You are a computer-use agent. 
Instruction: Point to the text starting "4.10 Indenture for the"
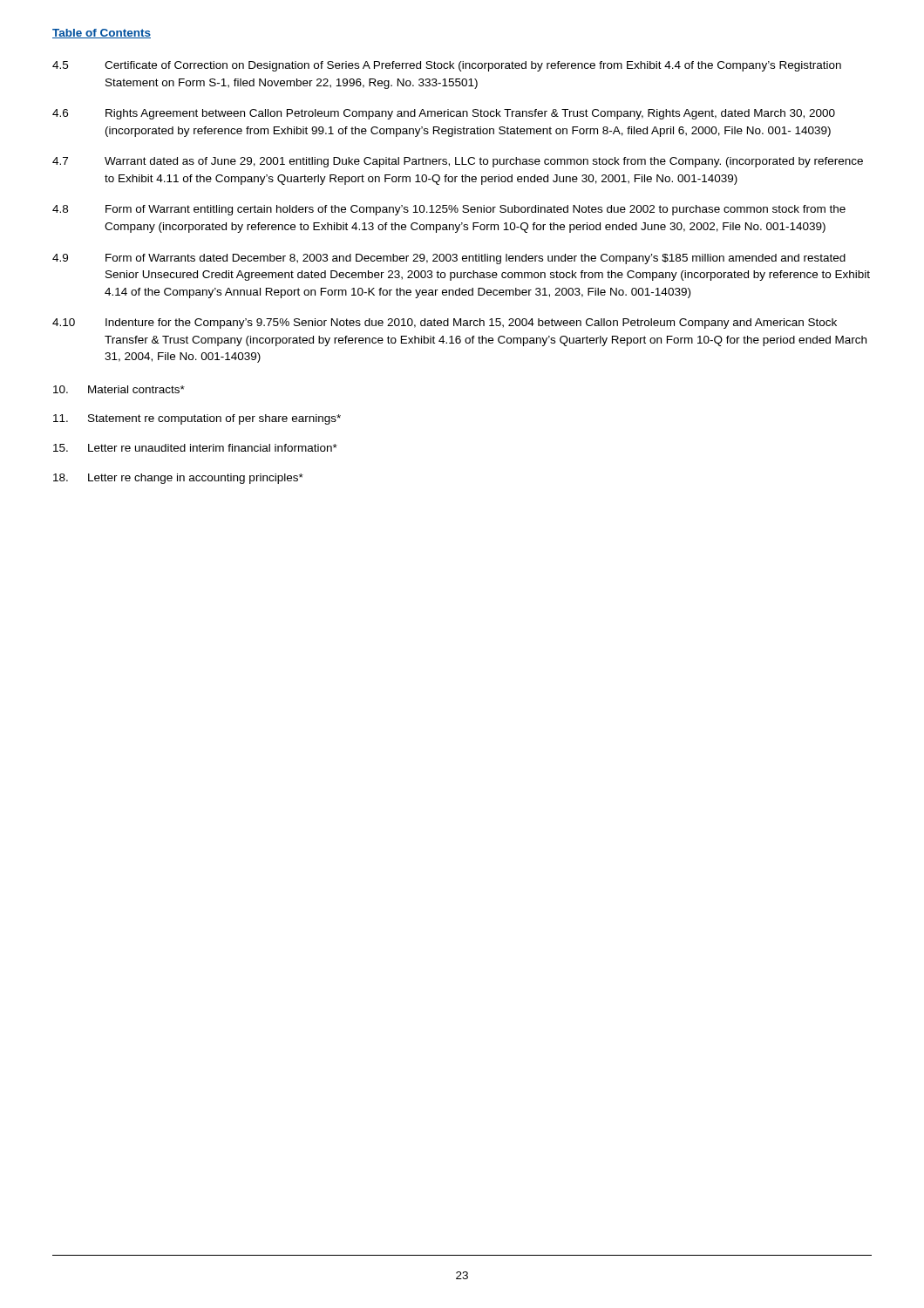pos(462,340)
